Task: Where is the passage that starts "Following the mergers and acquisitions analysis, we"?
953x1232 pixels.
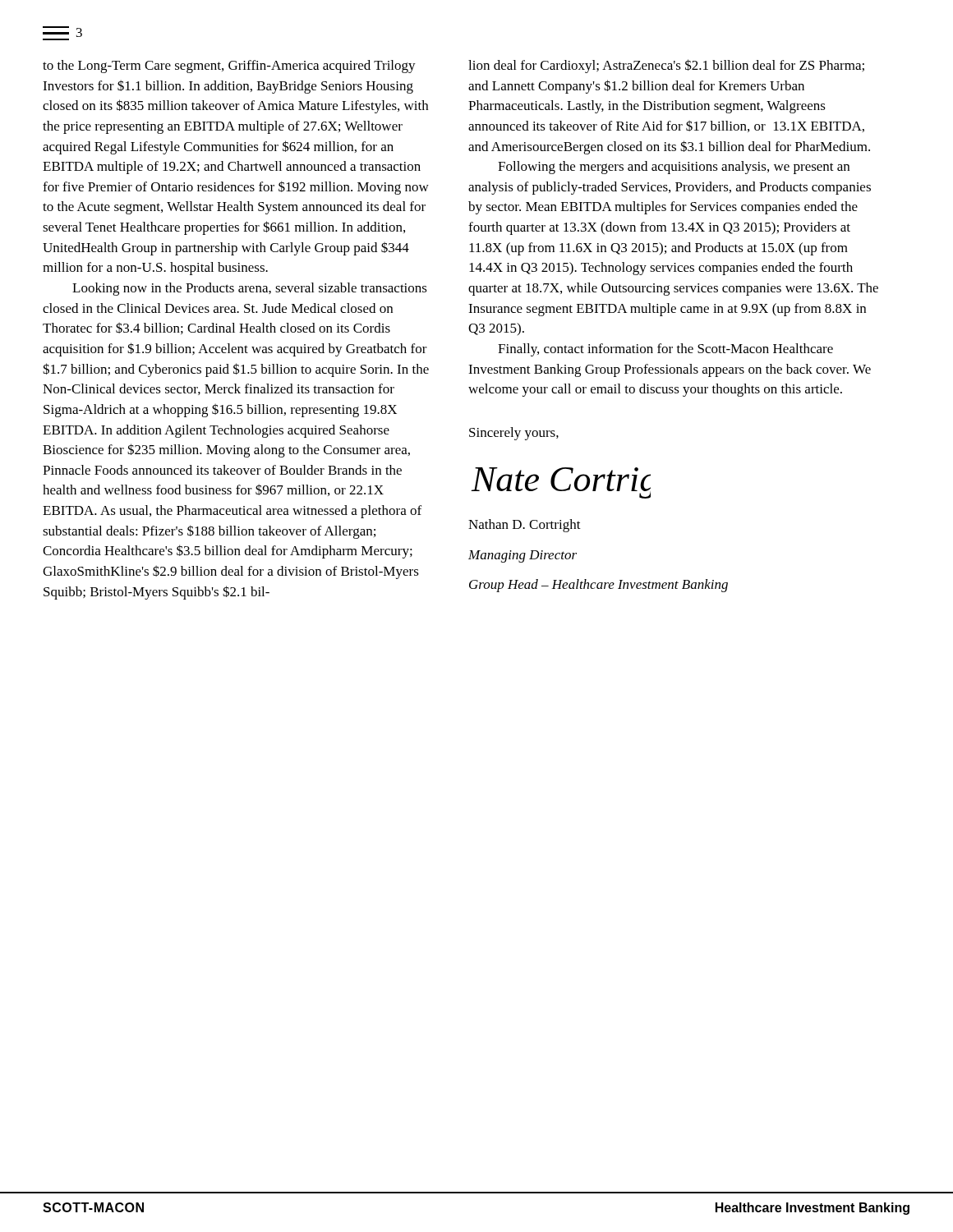Action: pyautogui.click(x=677, y=248)
